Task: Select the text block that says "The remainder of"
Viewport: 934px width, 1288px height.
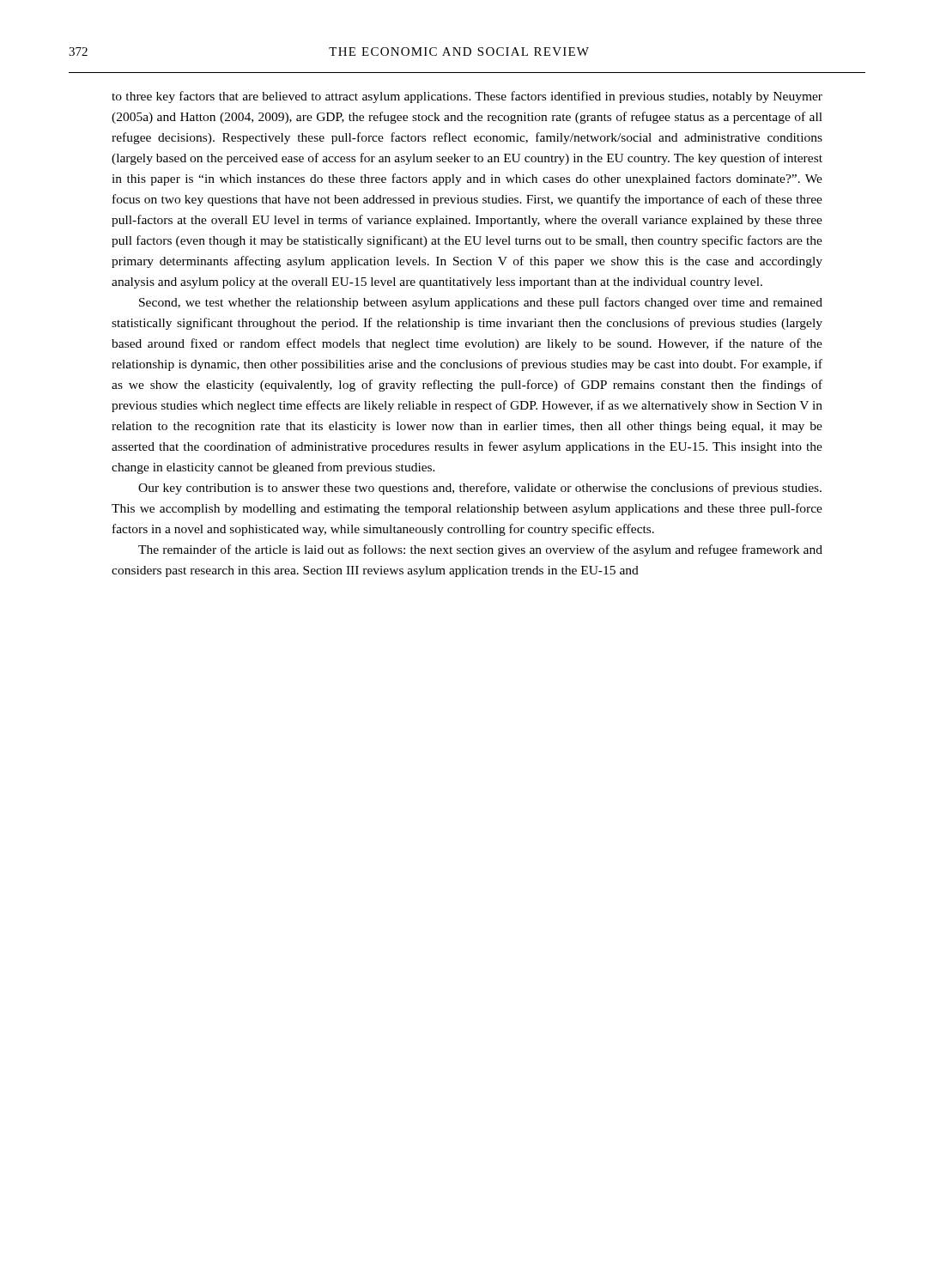Action: 467,560
